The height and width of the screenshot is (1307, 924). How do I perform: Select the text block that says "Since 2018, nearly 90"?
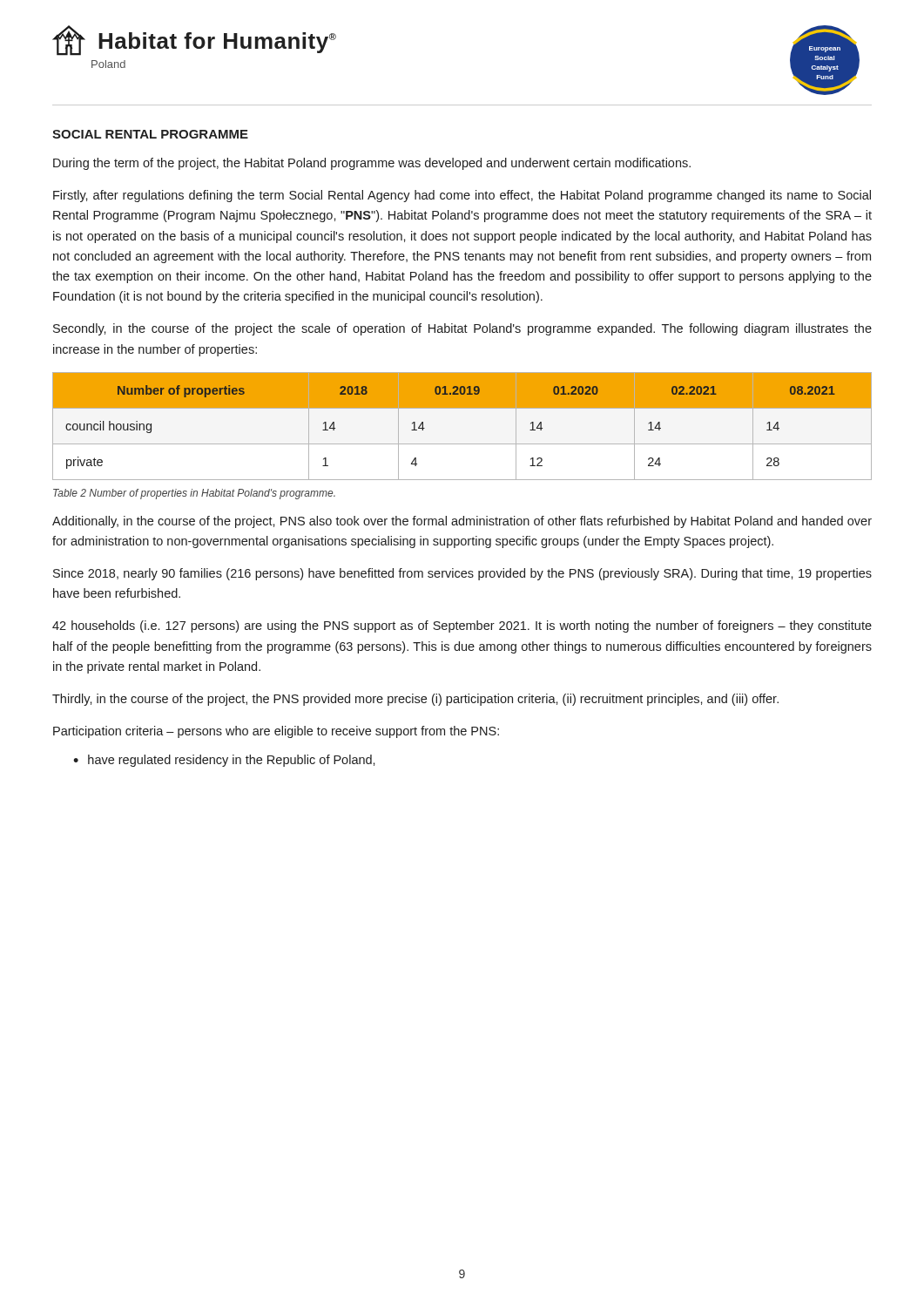462,584
